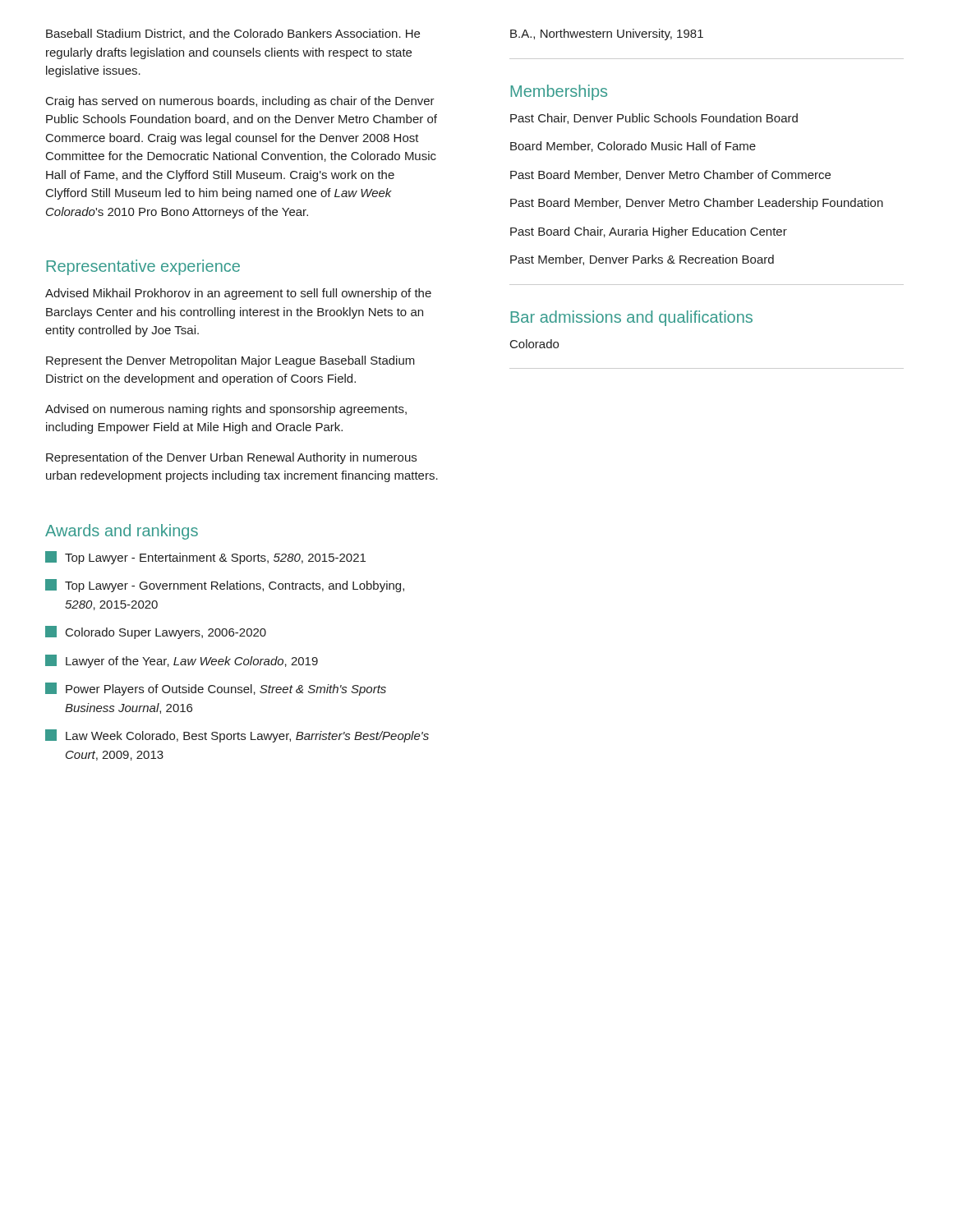Find the region starting "Advised on numerous naming rights and sponsorship agreements,"
The image size is (953, 1232).
(242, 418)
